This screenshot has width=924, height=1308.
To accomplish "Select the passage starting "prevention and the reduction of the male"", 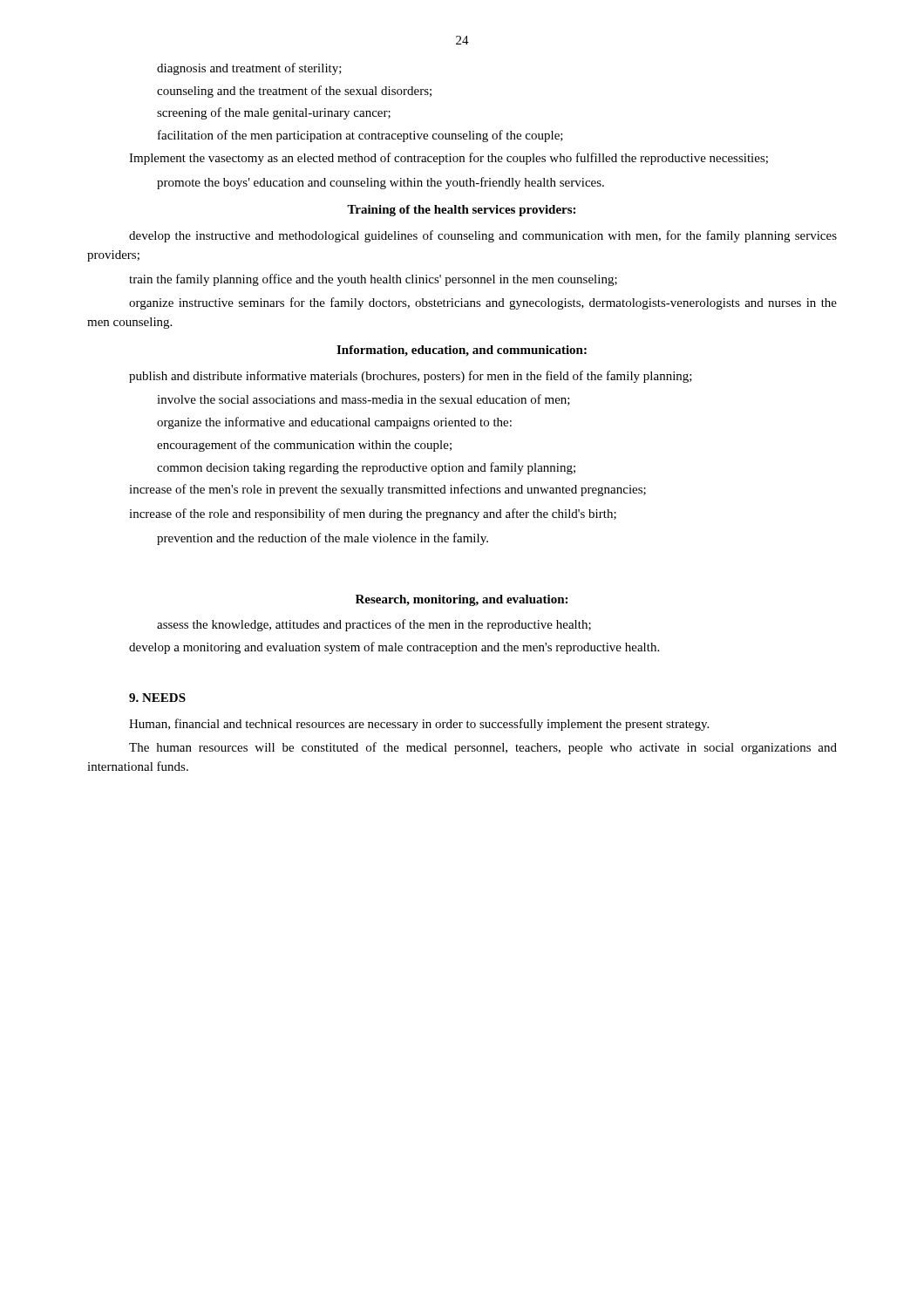I will coord(323,538).
